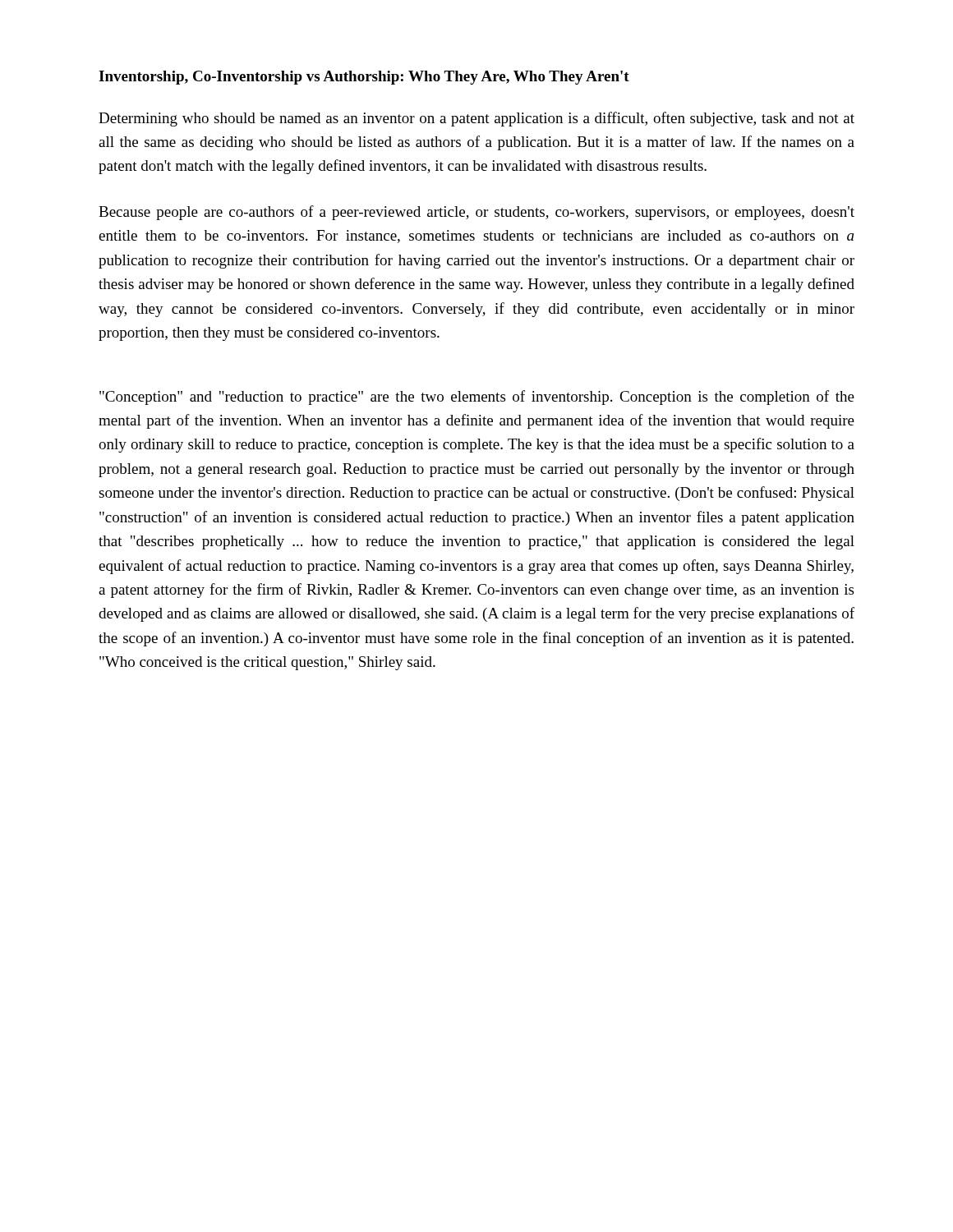953x1232 pixels.
Task: Point to the passage starting ""Conception" and "reduction to practice" are"
Action: (x=476, y=529)
